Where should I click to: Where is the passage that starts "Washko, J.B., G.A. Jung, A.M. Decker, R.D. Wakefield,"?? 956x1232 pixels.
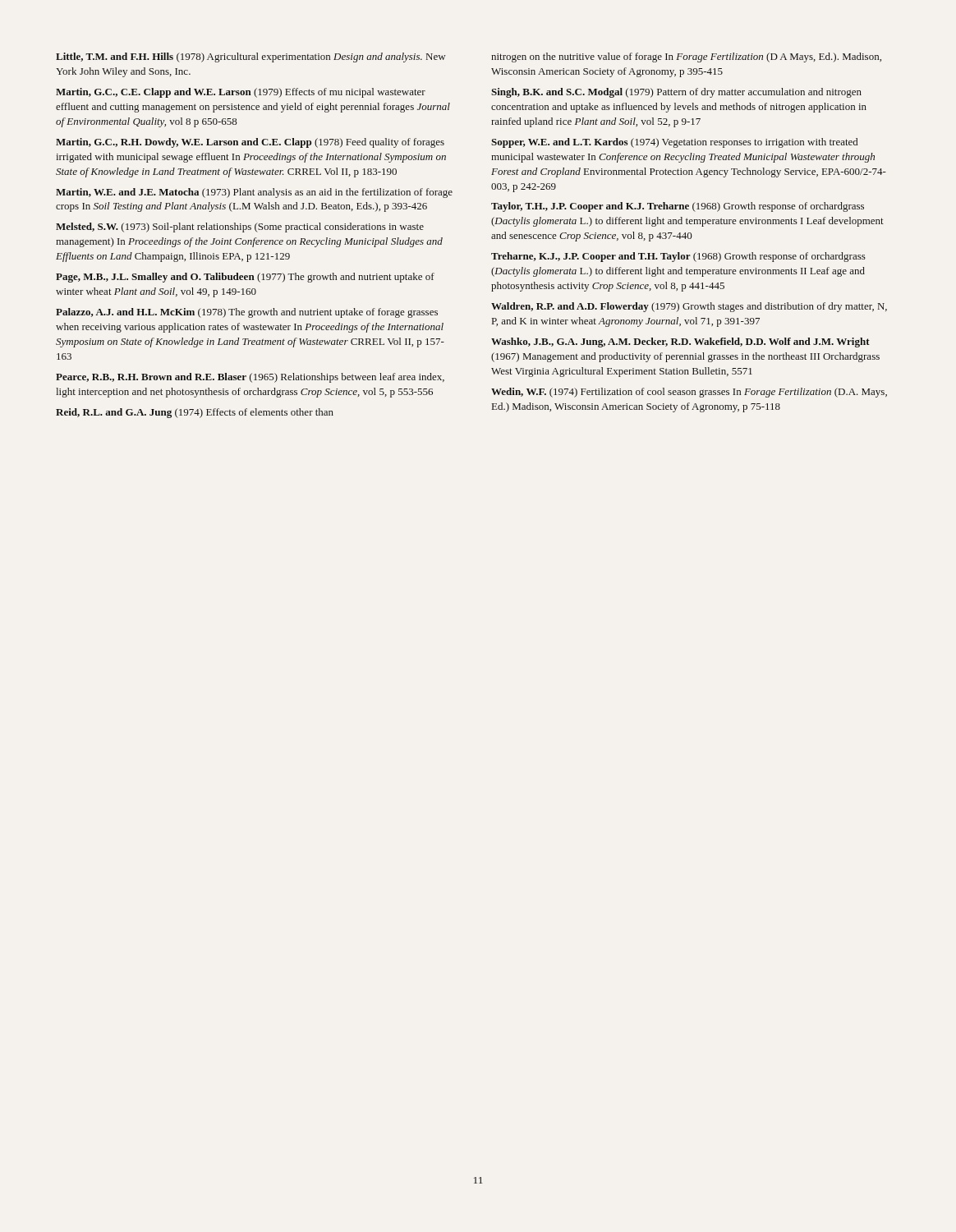[x=685, y=356]
